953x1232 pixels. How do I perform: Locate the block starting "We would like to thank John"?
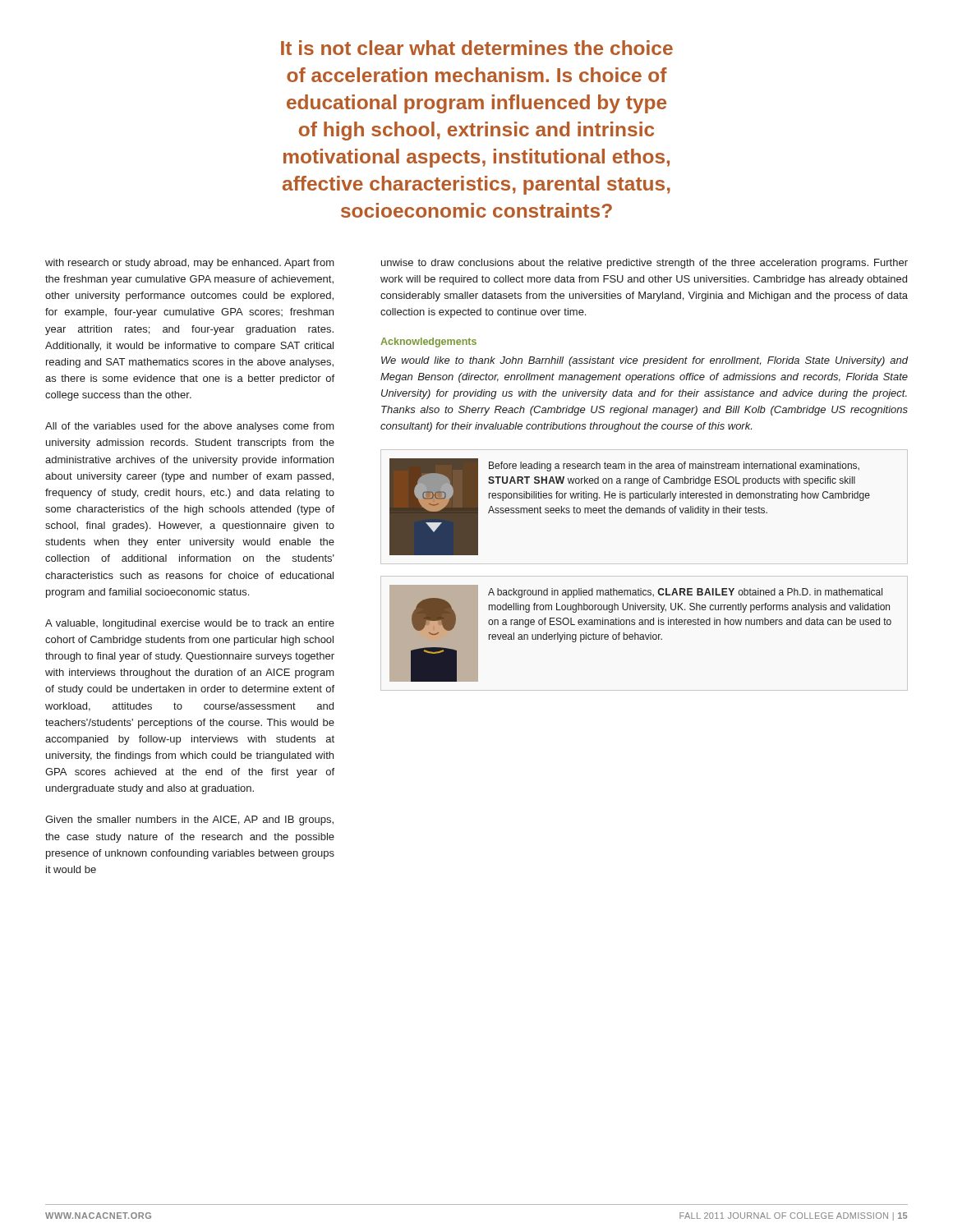[644, 393]
